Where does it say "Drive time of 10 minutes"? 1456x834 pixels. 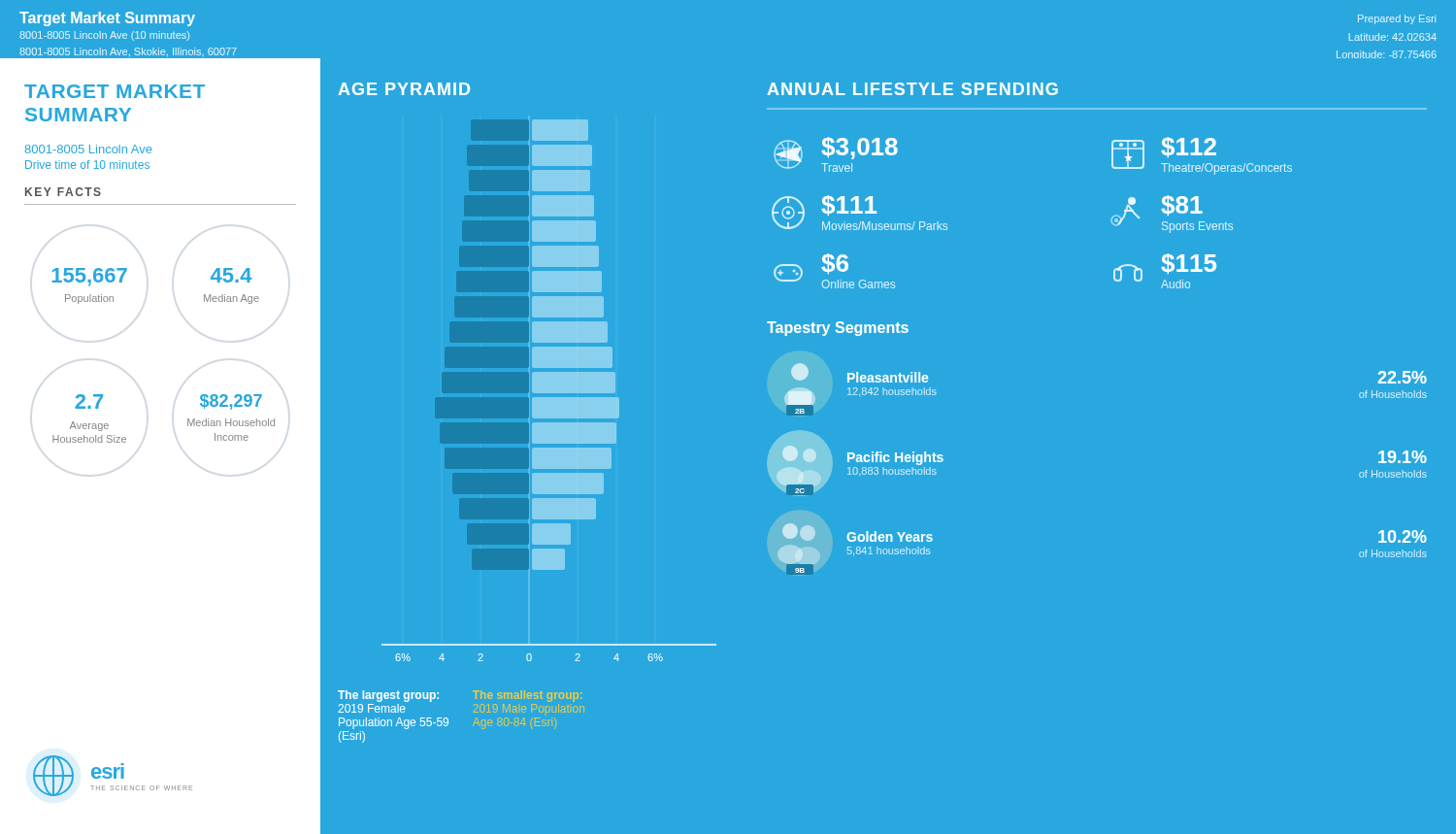click(87, 165)
